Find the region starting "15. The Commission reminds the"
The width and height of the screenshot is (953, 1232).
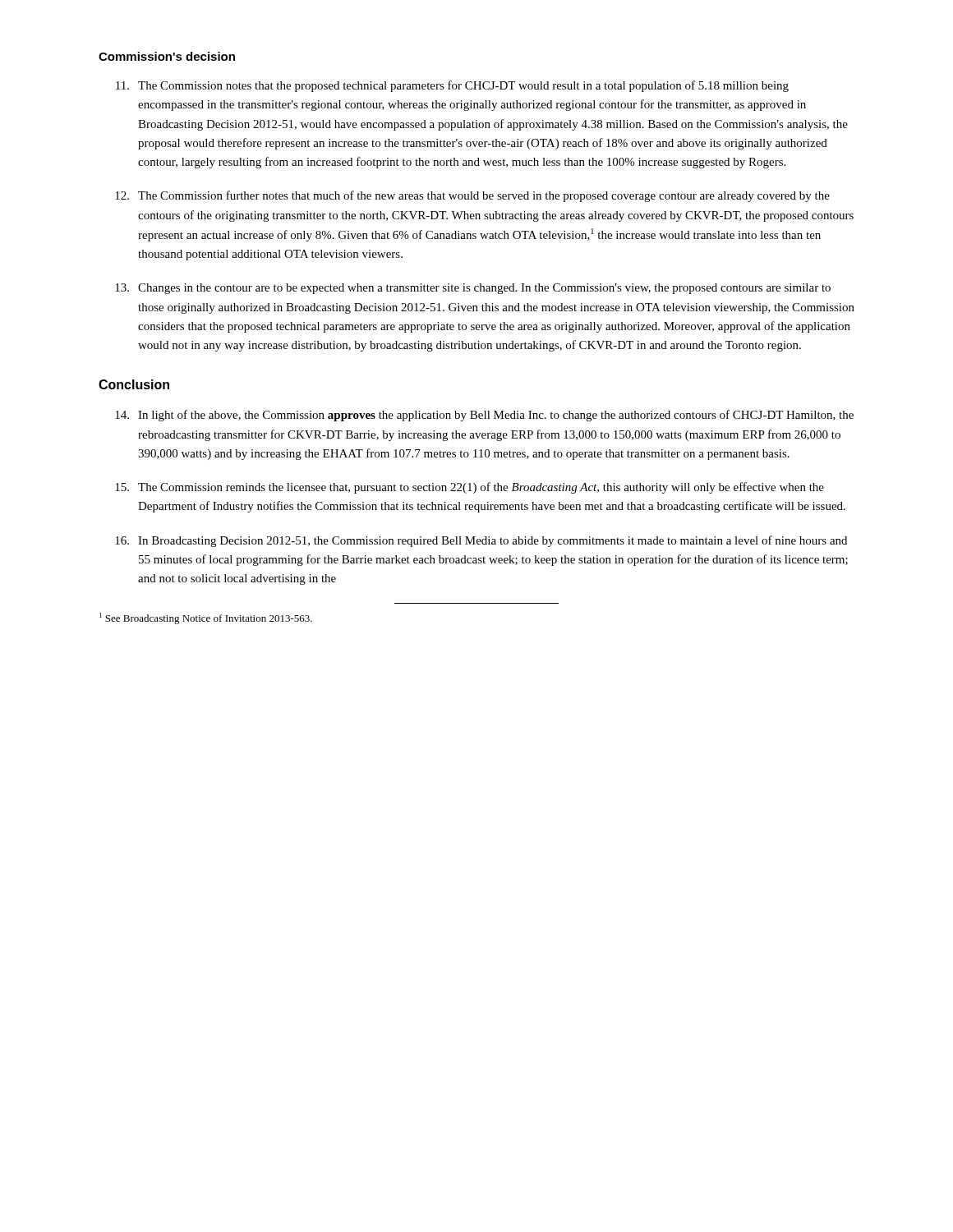point(476,497)
